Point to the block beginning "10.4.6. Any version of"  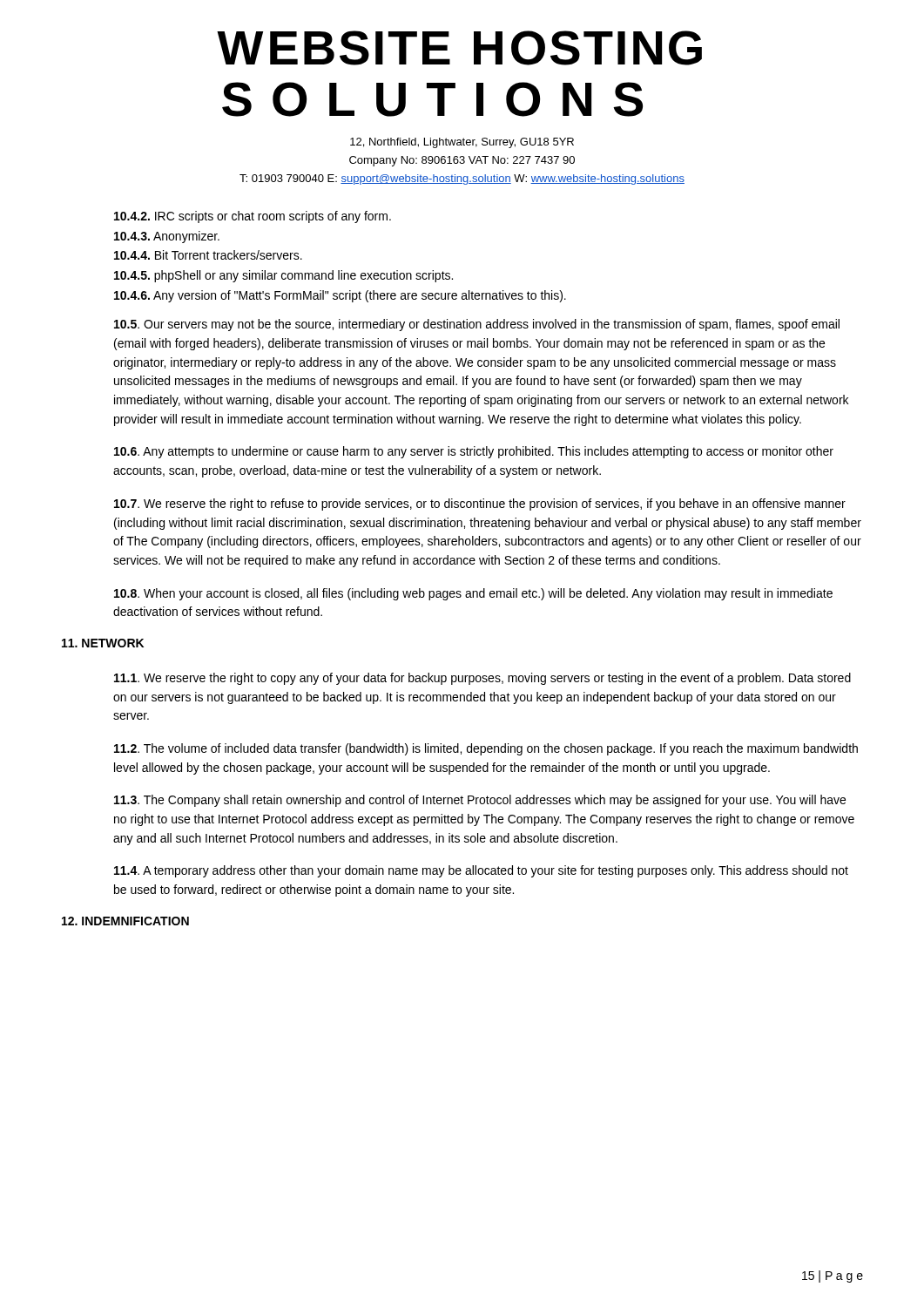tap(340, 295)
